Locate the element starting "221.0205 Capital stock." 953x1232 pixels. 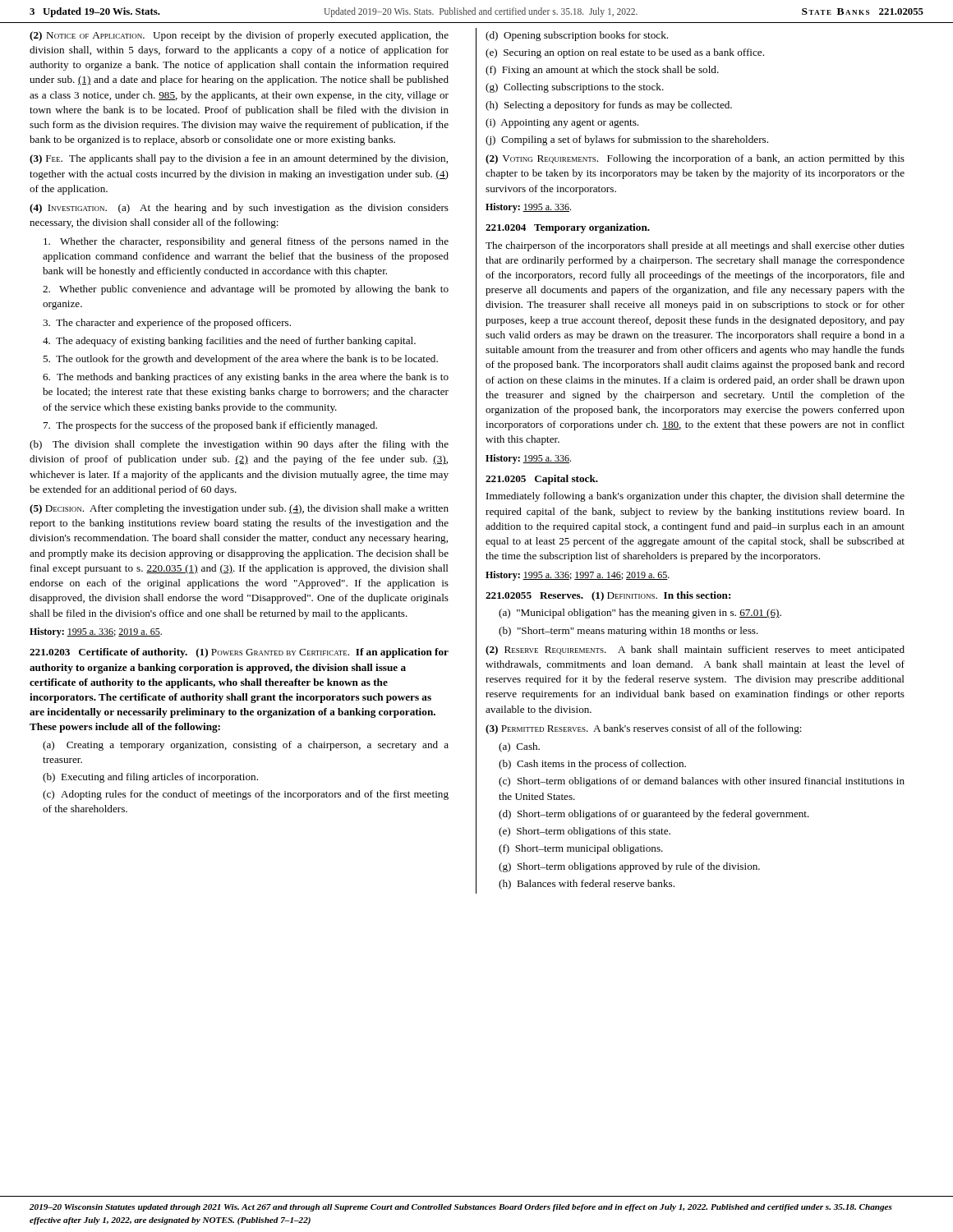[542, 479]
